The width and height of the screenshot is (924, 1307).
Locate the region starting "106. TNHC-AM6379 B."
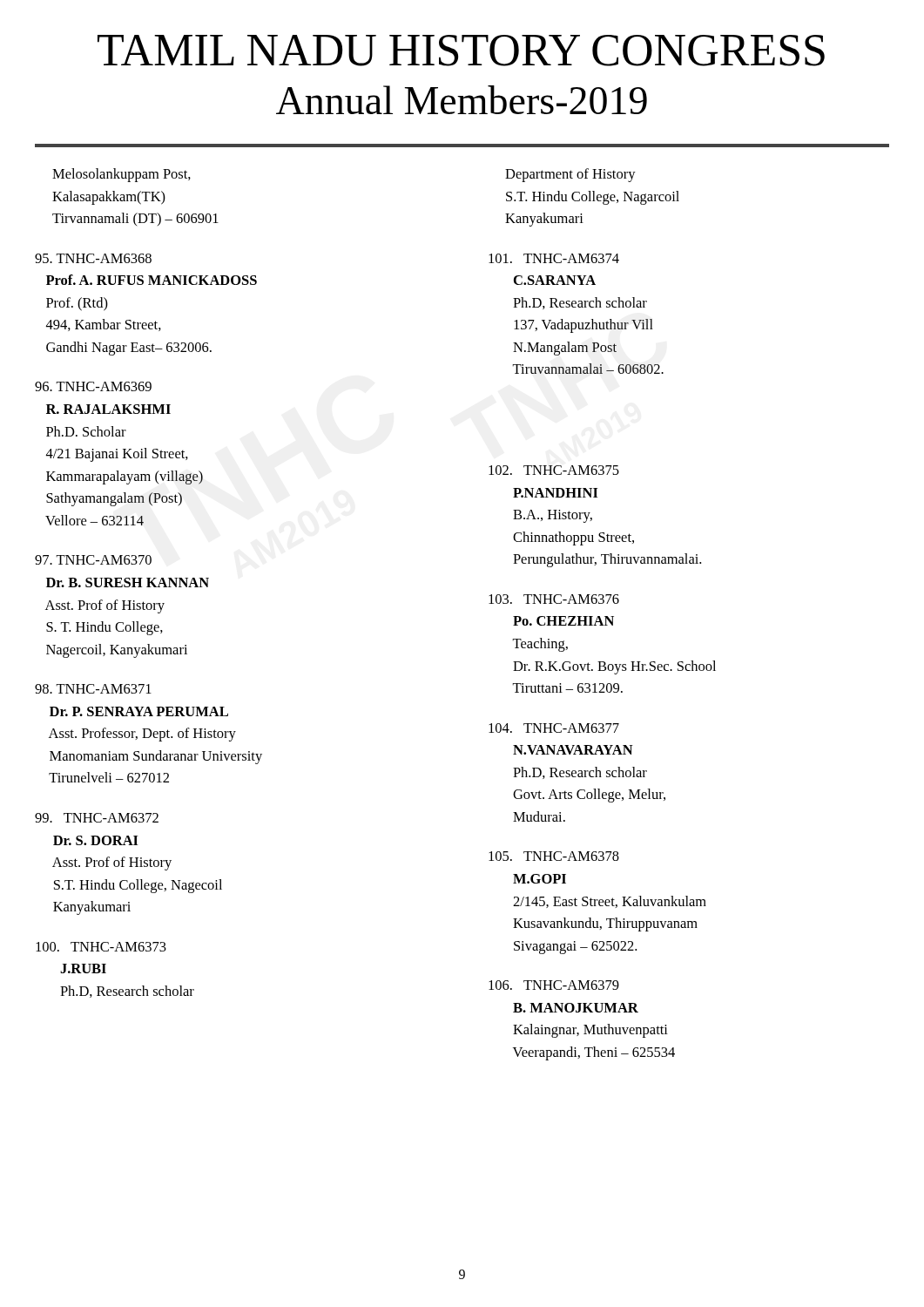[581, 1019]
